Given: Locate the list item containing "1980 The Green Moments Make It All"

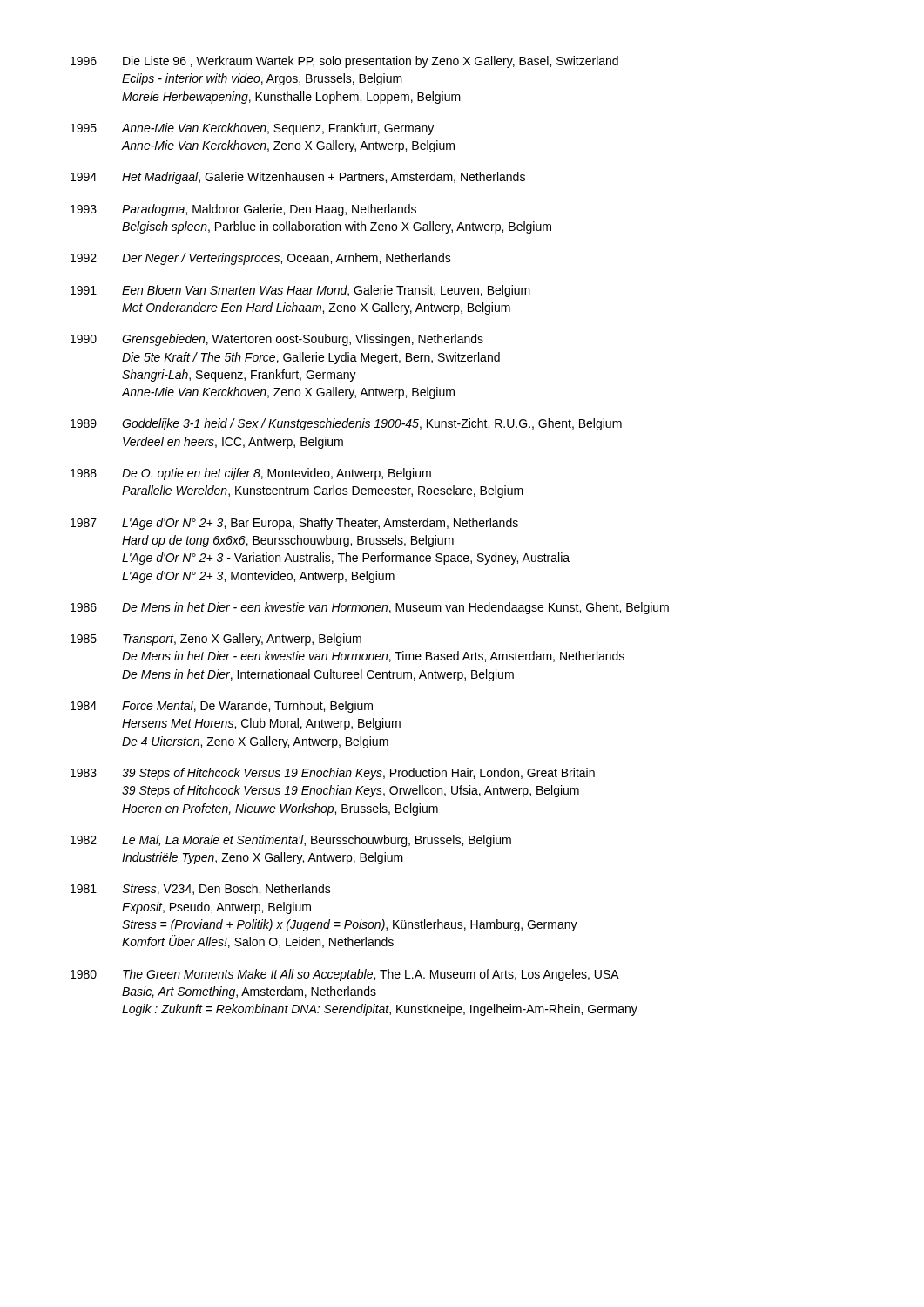Looking at the screenshot, I should (x=345, y=975).
